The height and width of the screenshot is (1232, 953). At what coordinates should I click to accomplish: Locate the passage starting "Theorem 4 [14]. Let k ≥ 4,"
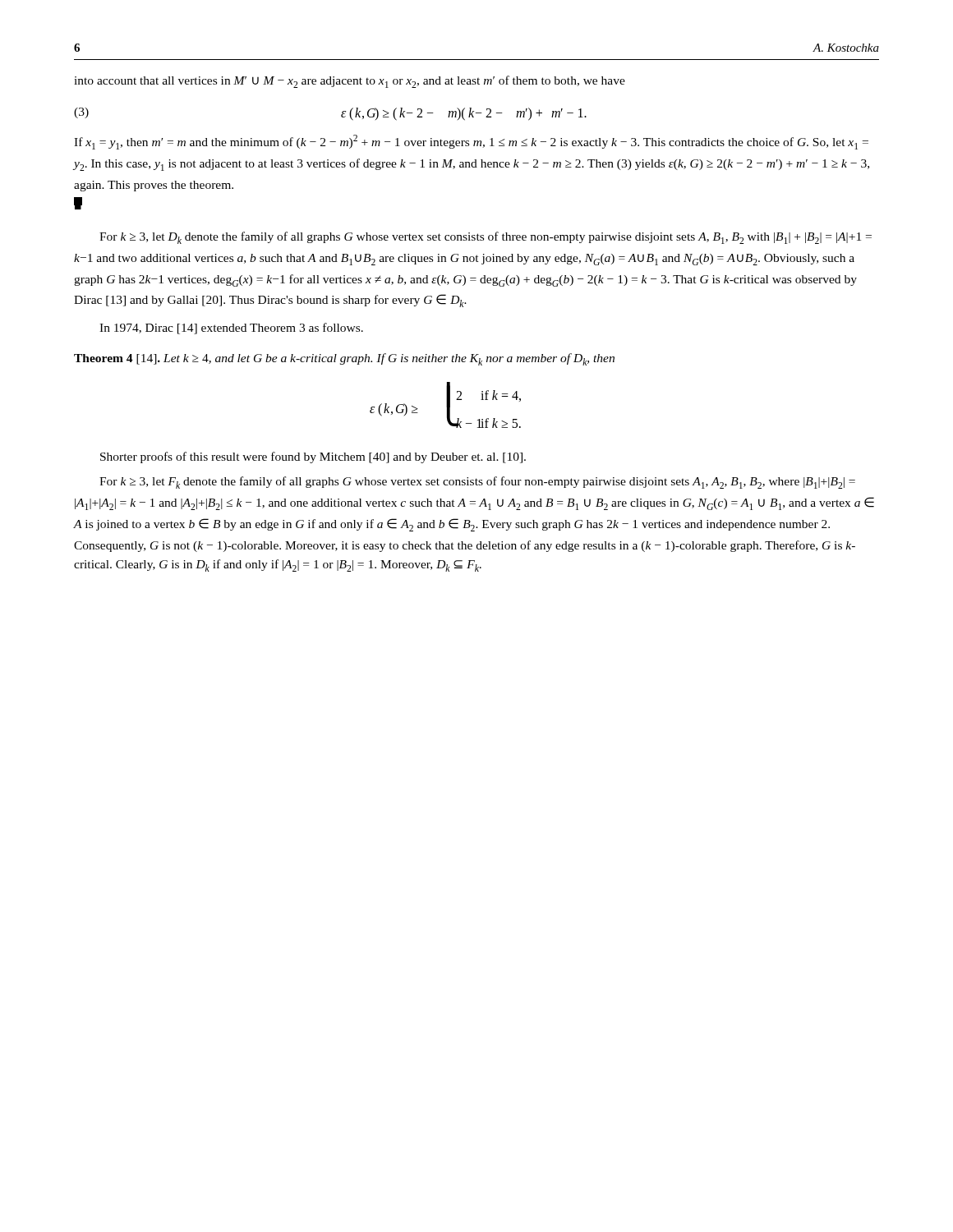[345, 359]
